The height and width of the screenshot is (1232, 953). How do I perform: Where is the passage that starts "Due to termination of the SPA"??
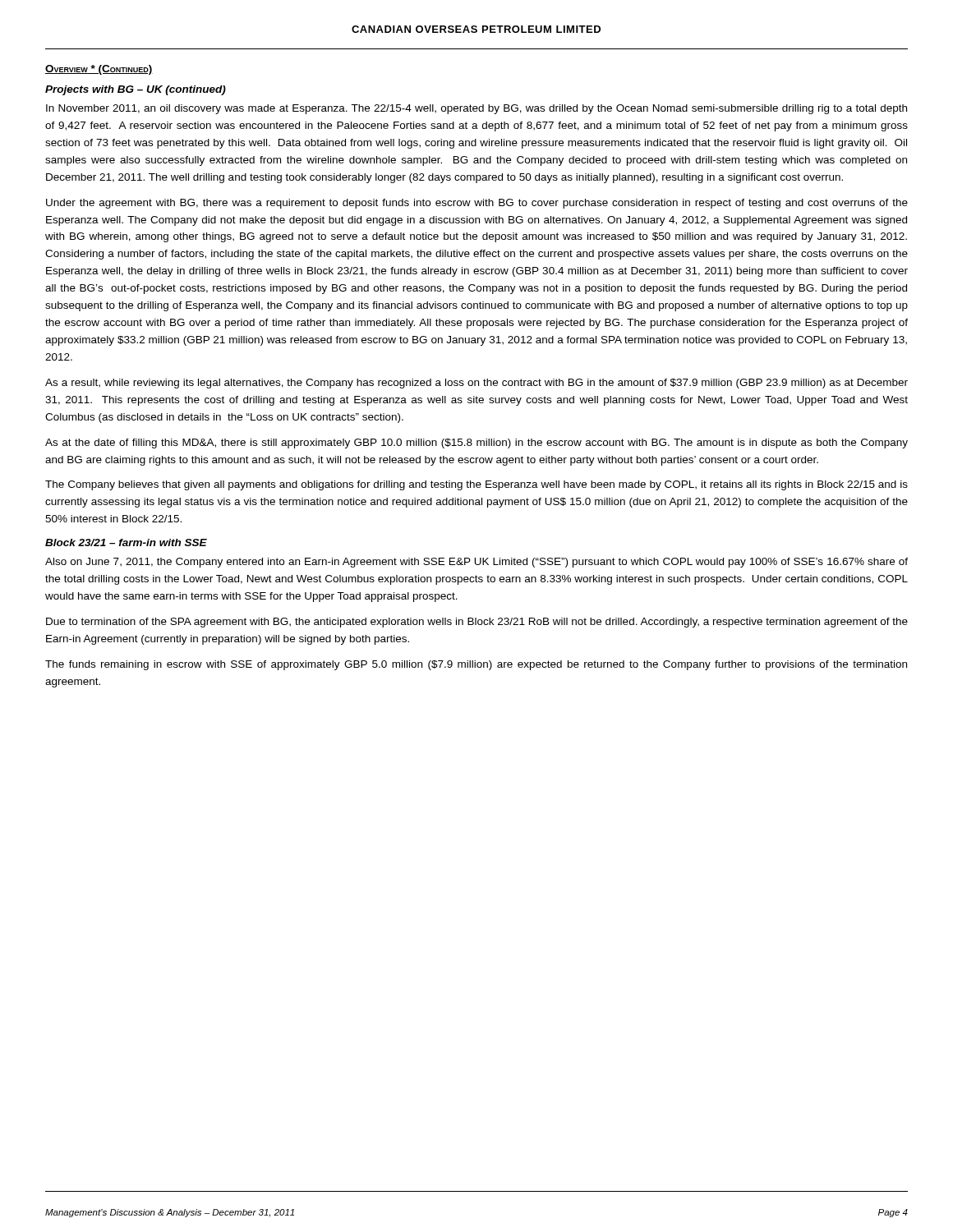click(476, 630)
